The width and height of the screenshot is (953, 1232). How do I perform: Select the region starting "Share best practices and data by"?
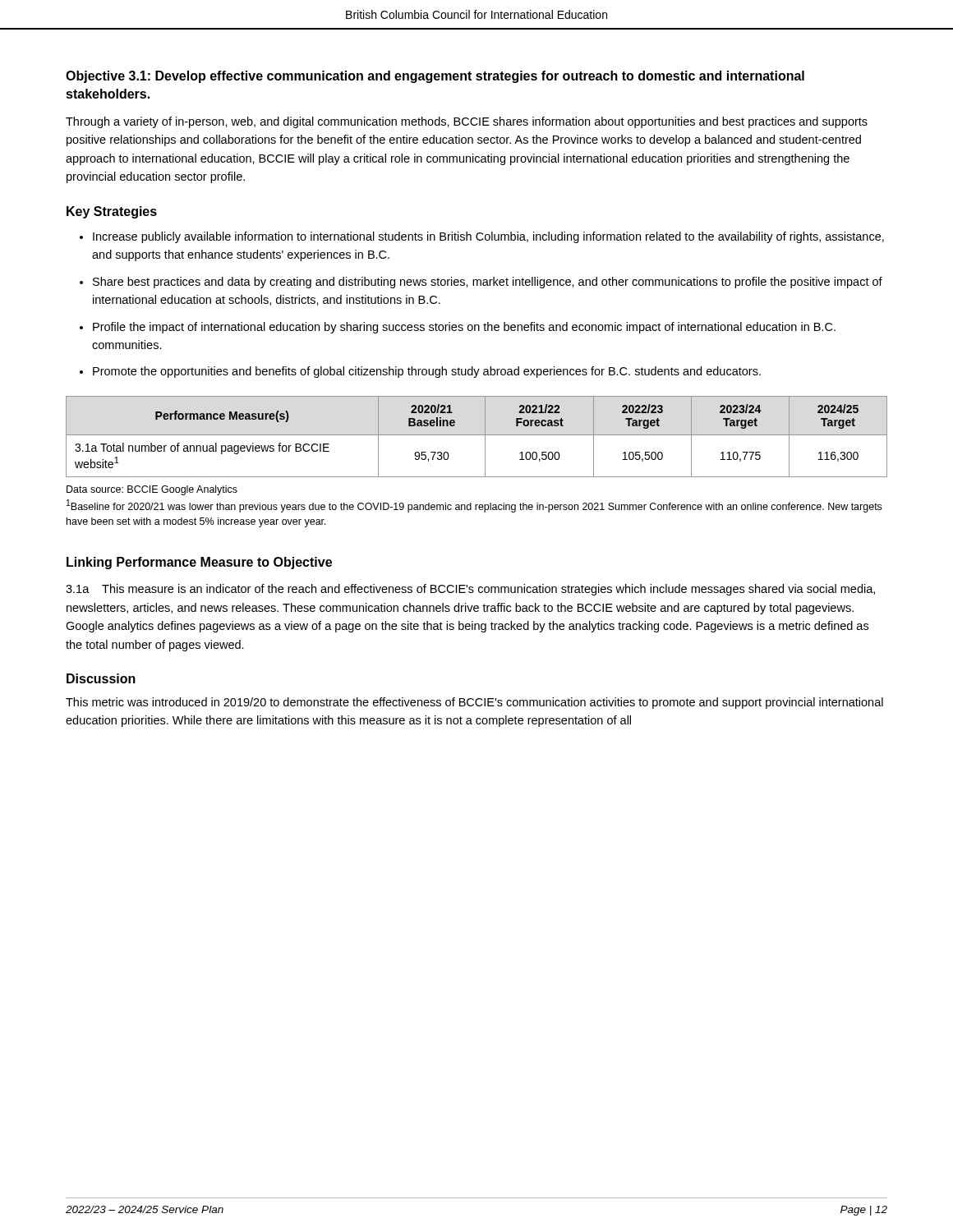point(487,291)
